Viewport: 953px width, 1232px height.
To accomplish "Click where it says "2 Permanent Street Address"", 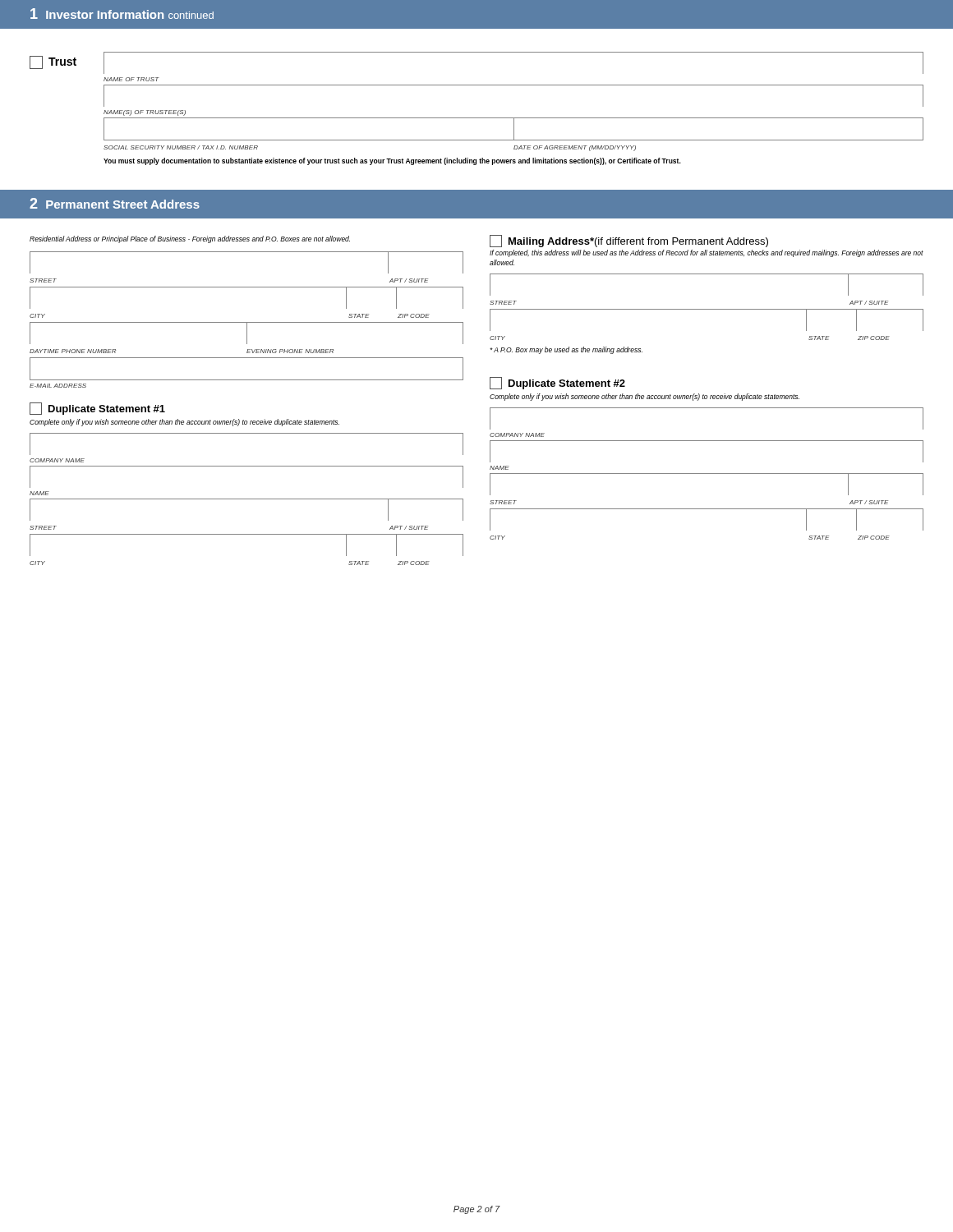I will (x=115, y=204).
